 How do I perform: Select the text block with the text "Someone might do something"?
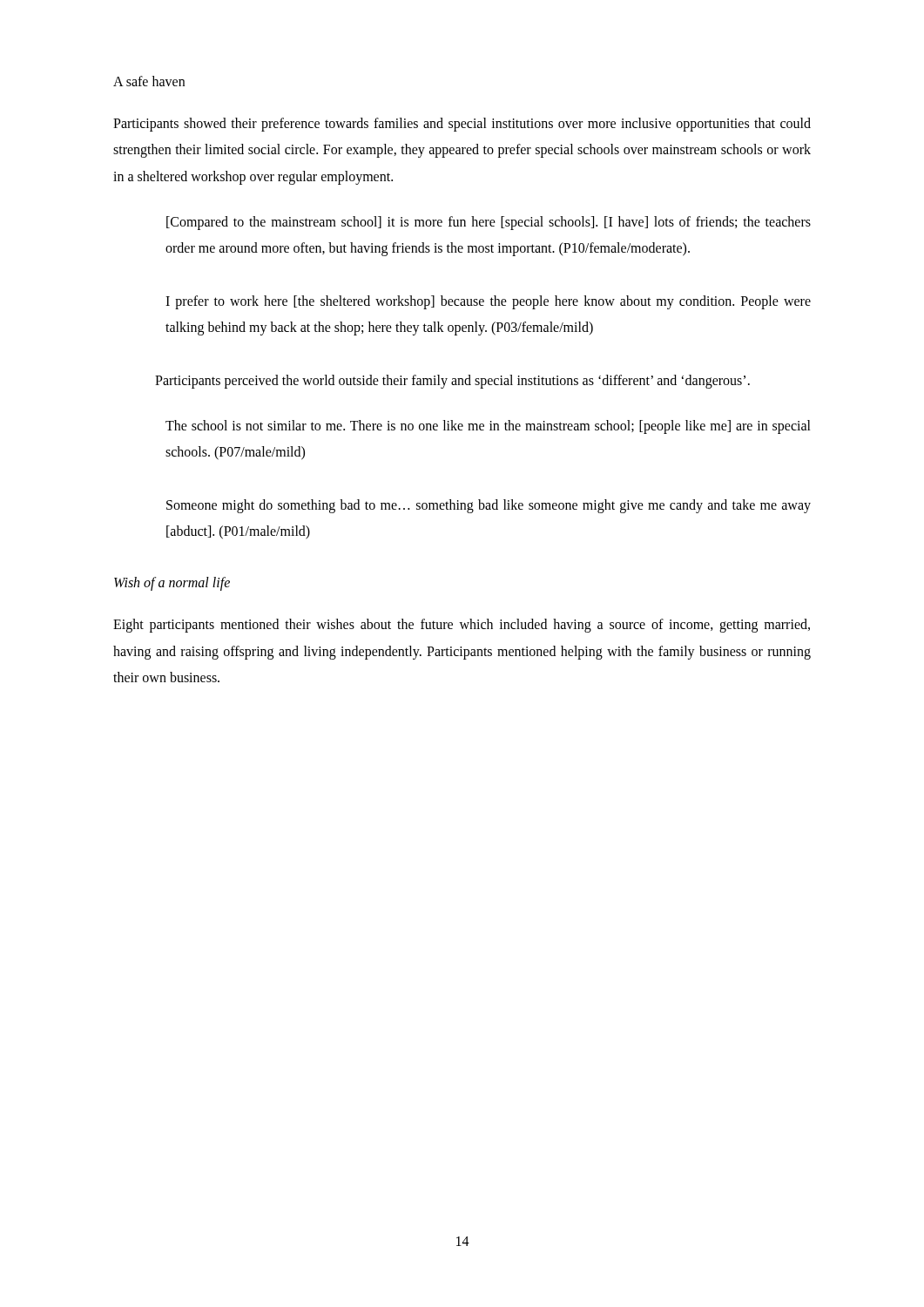tap(488, 518)
